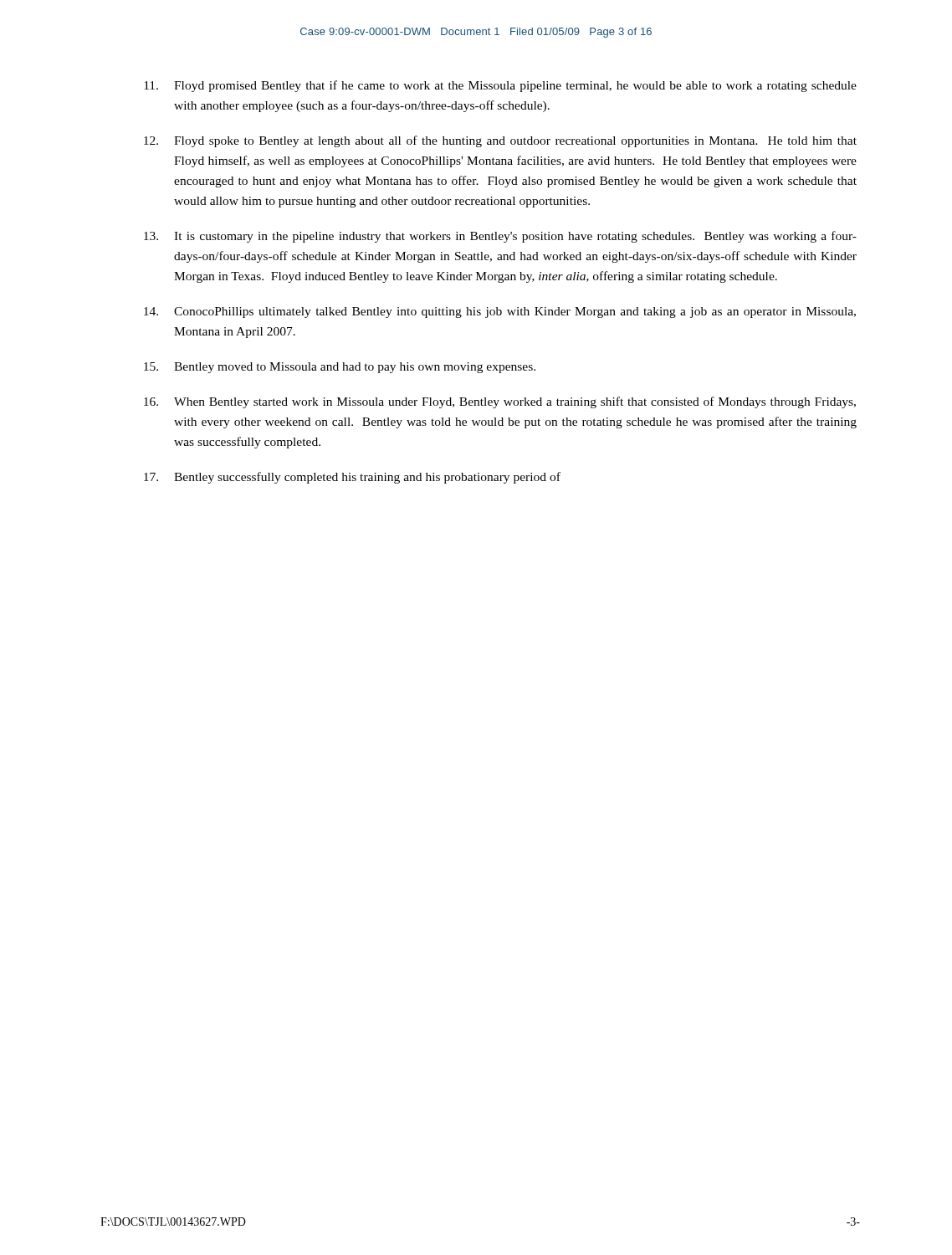Screen dimensions: 1255x952
Task: Locate the text block starting "11.Floyd promised Bentley that if"
Action: [478, 95]
